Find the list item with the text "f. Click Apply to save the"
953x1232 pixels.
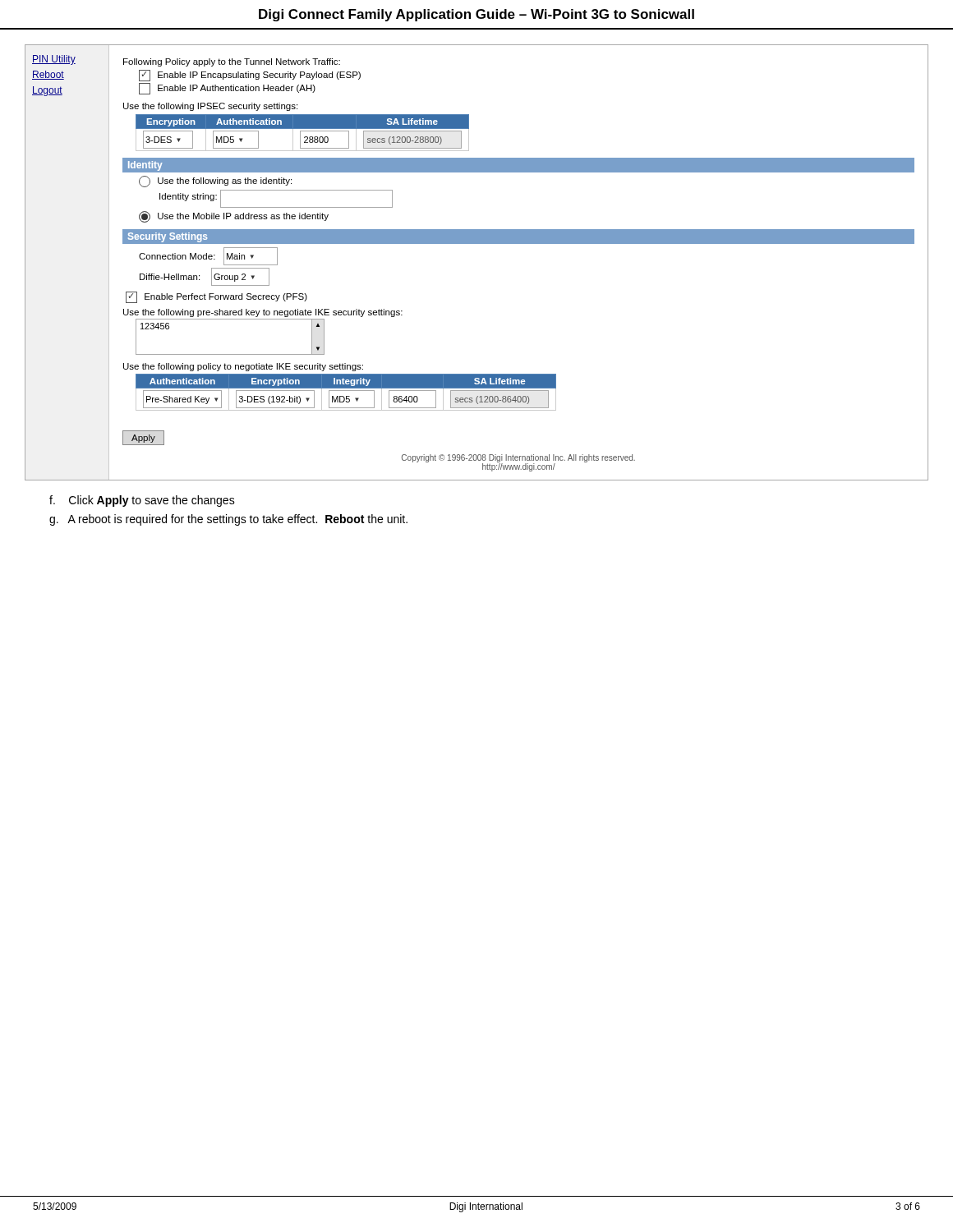pos(142,500)
